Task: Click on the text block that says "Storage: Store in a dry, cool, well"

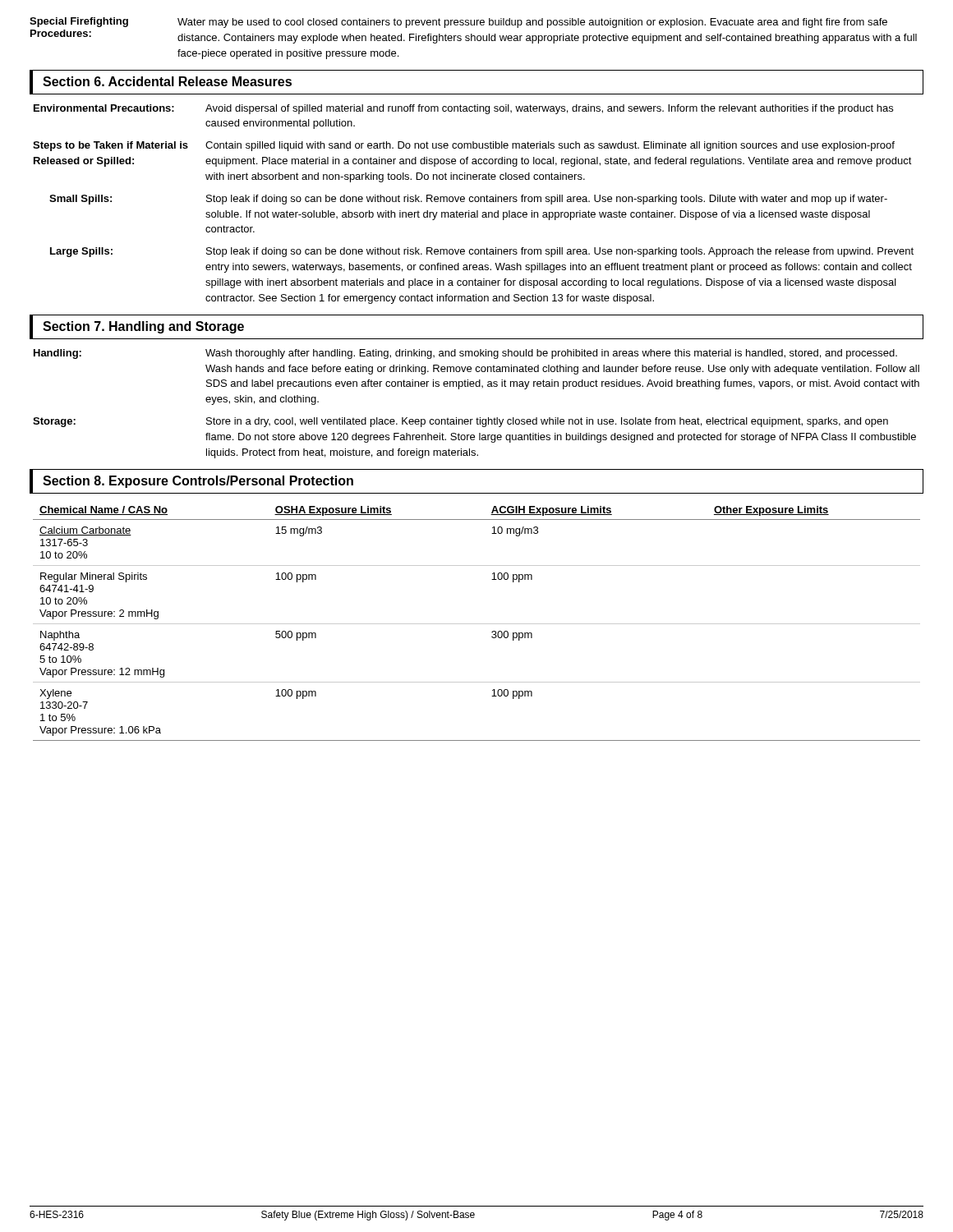Action: (476, 437)
